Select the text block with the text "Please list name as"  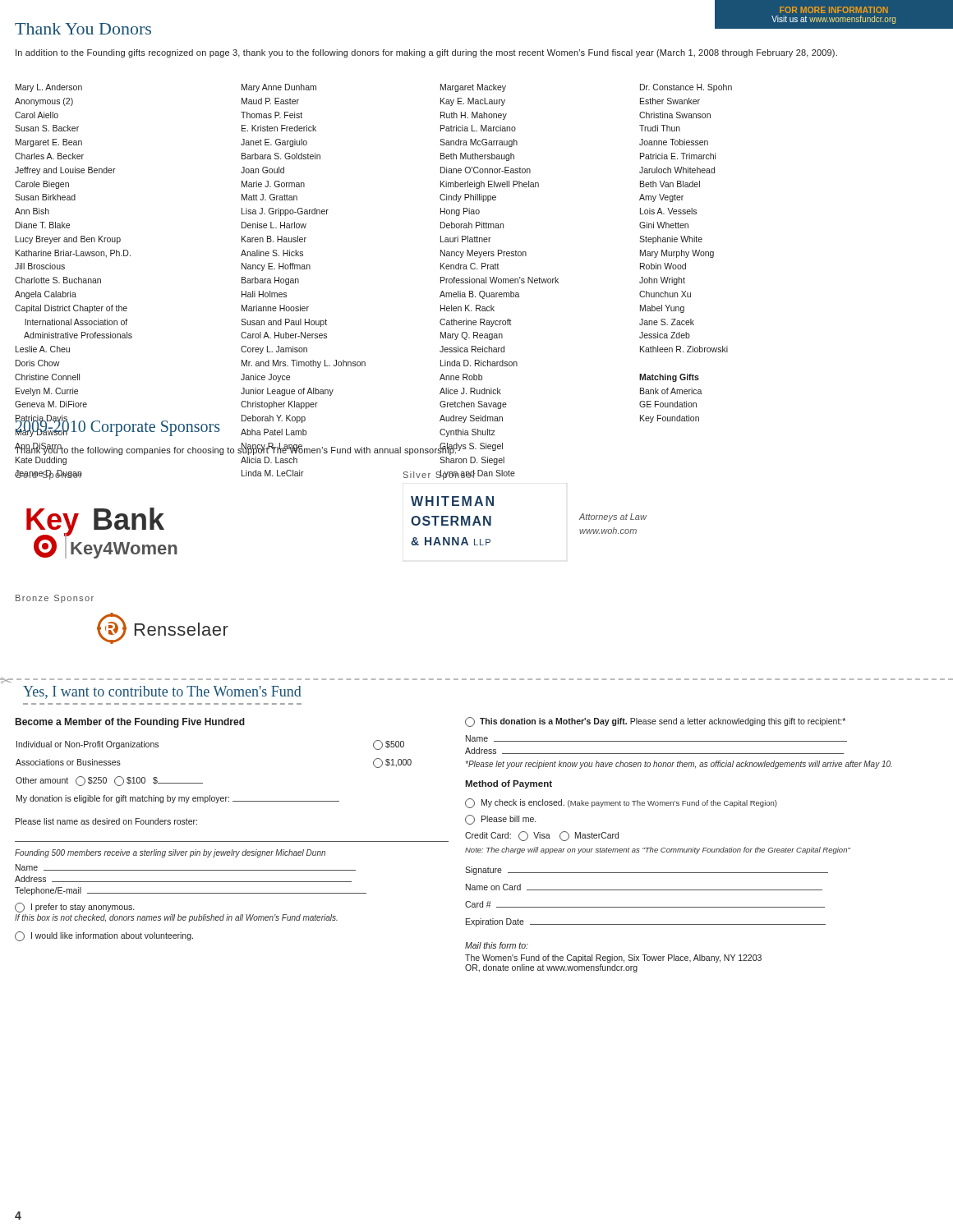[x=106, y=821]
